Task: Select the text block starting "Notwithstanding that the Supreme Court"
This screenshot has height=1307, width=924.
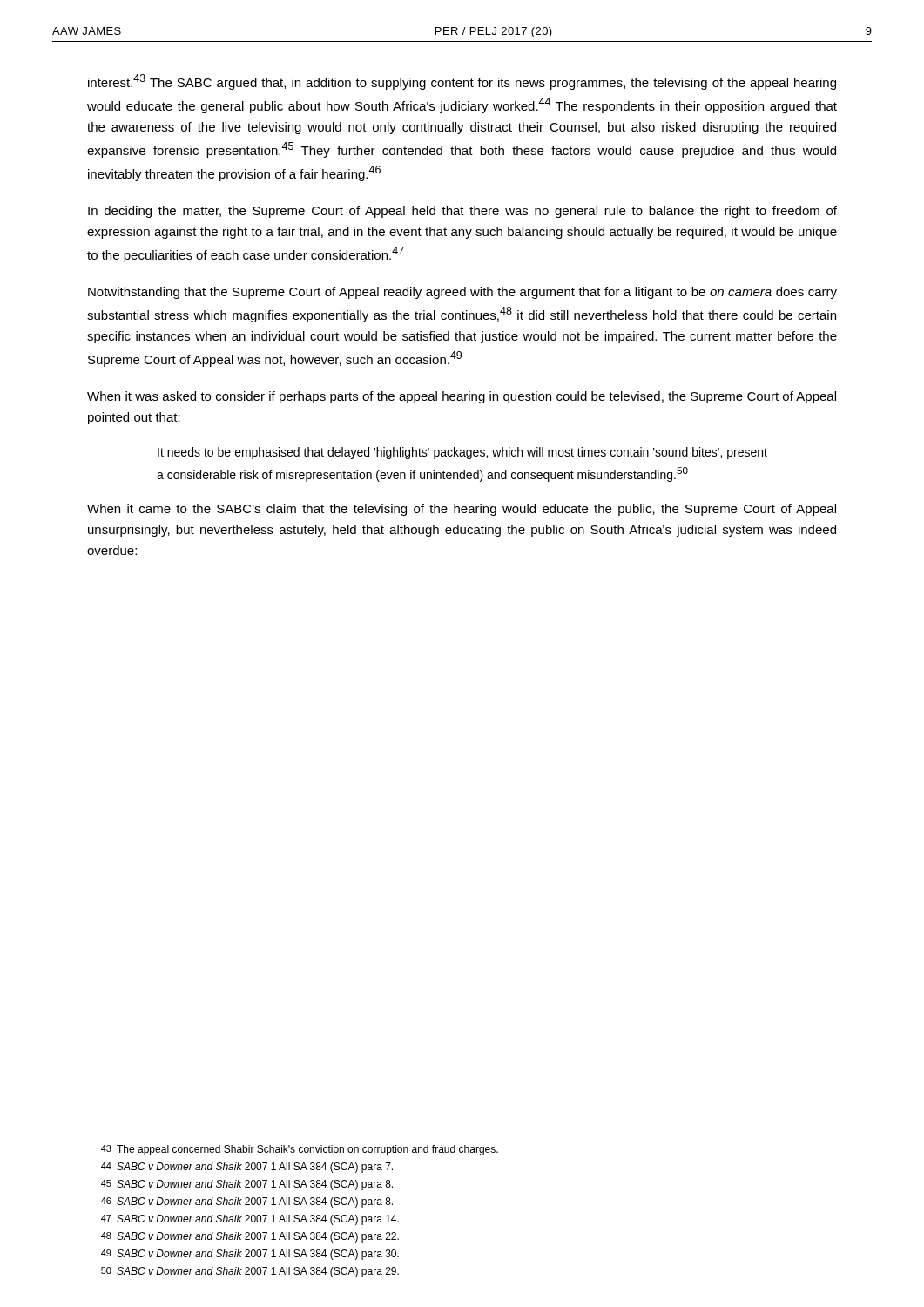Action: point(462,325)
